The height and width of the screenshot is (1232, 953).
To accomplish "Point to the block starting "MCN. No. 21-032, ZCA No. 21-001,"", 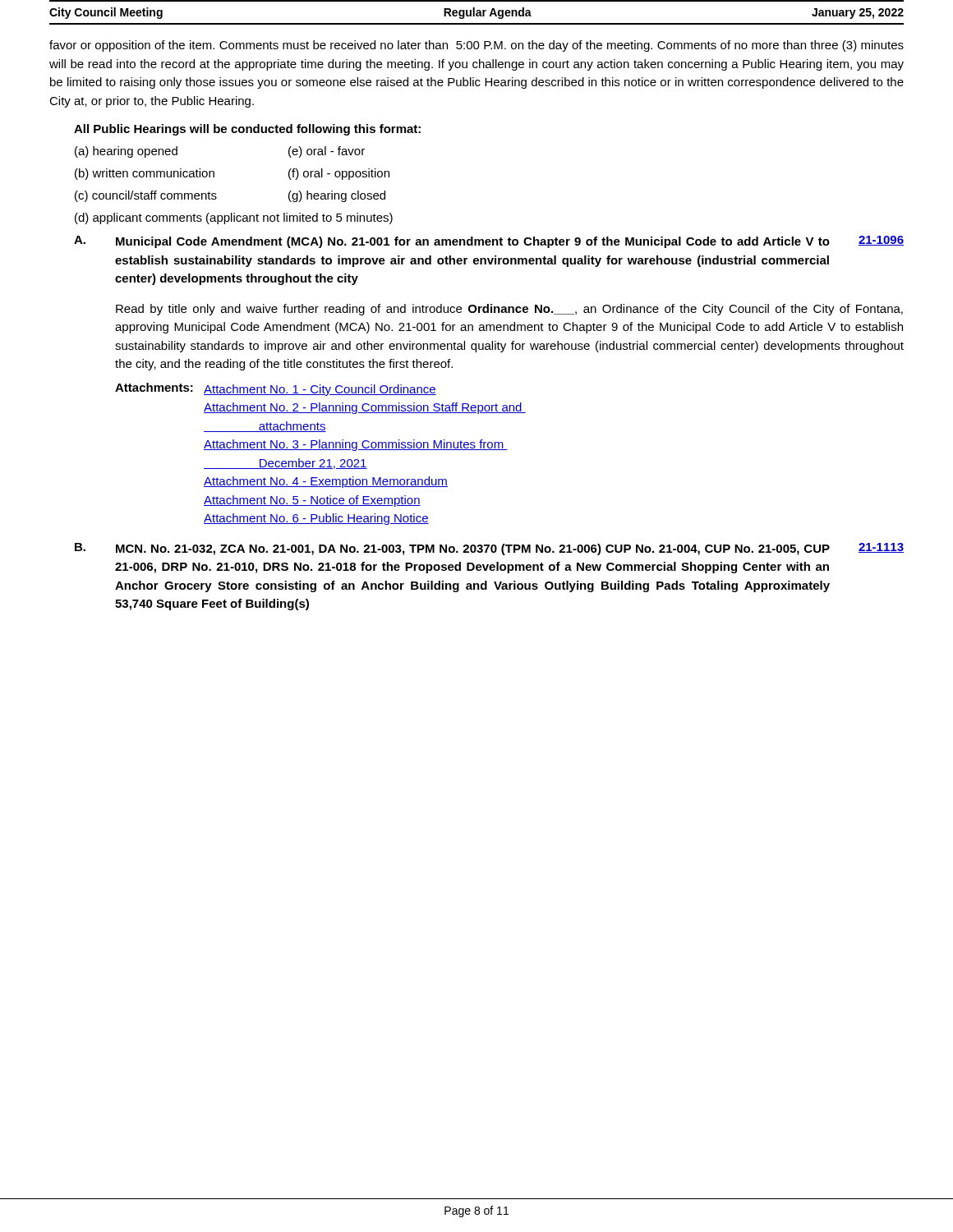I will click(x=472, y=576).
